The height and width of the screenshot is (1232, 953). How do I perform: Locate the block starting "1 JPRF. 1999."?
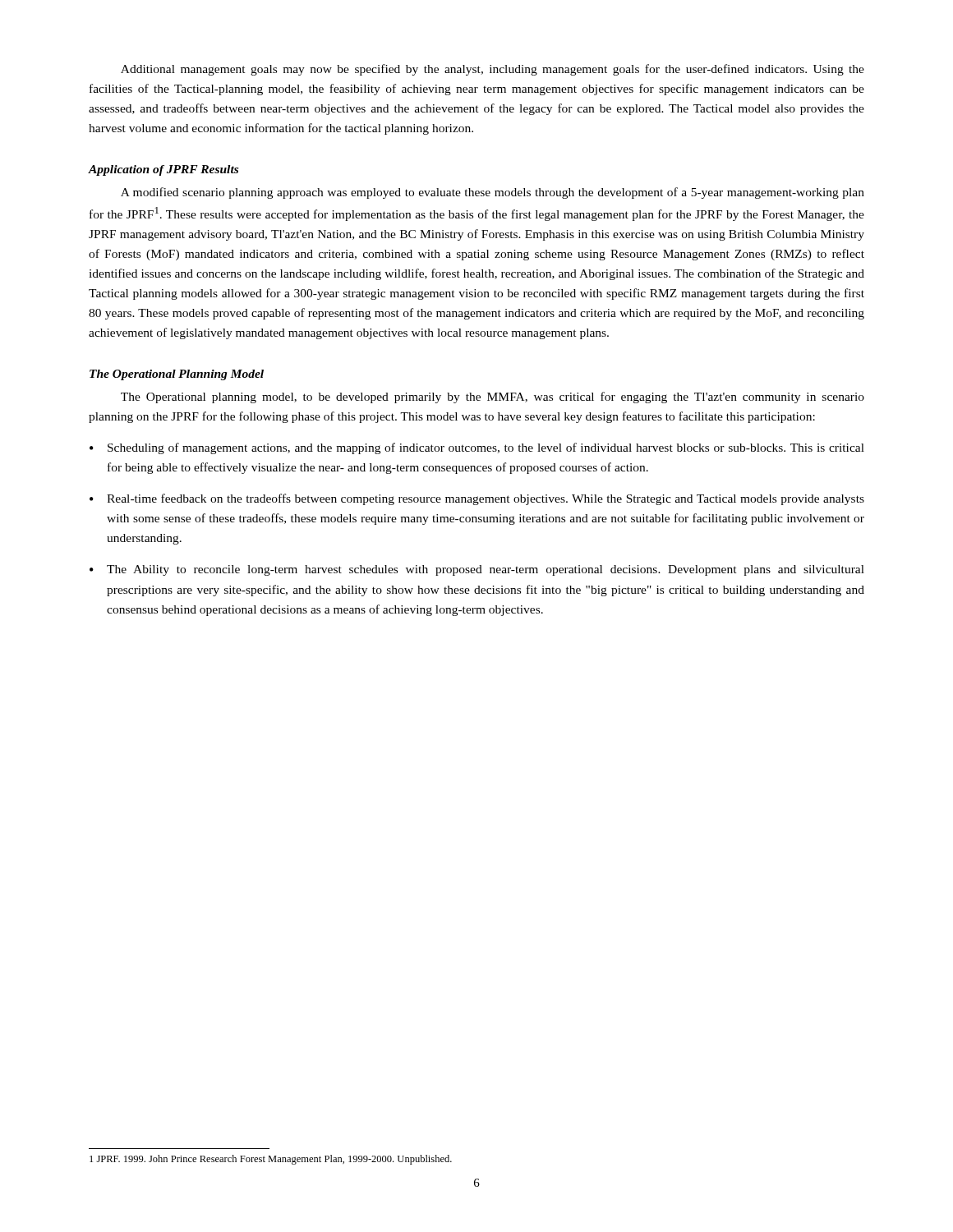click(x=270, y=1159)
